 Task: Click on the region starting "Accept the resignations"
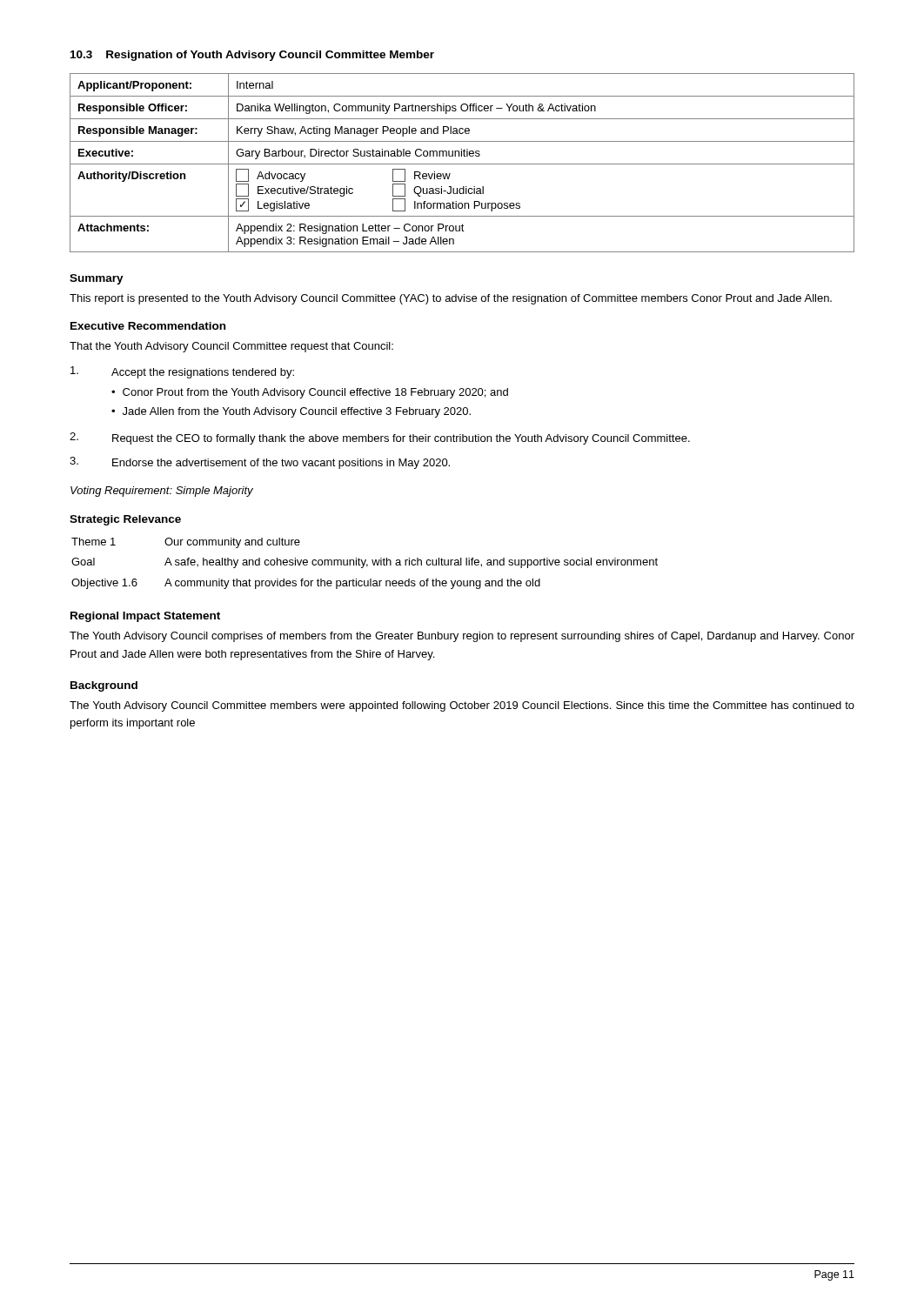462,393
